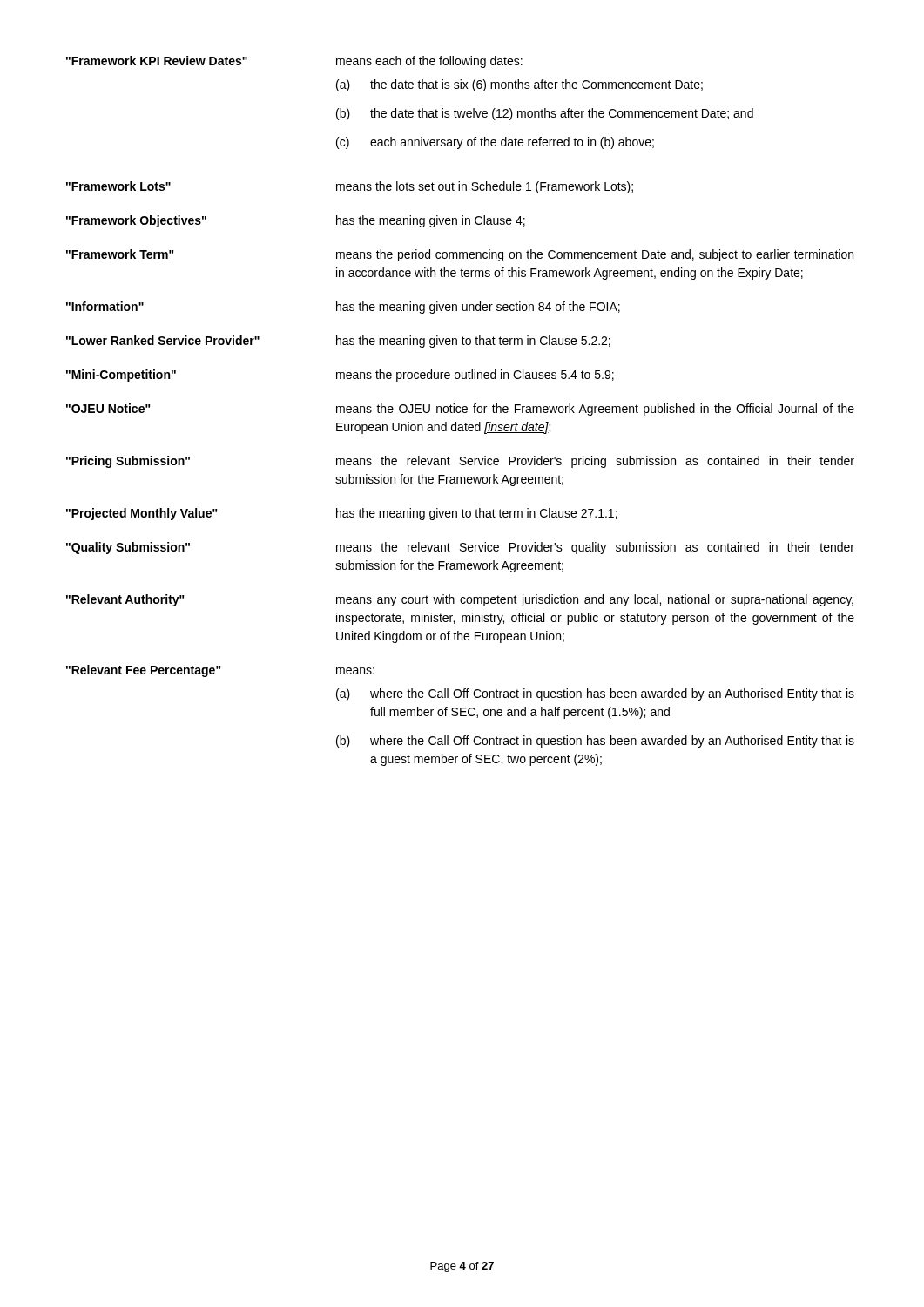The width and height of the screenshot is (924, 1307).
Task: Select the region starting ""Lower Ranked Service Provider" has"
Action: [460, 341]
